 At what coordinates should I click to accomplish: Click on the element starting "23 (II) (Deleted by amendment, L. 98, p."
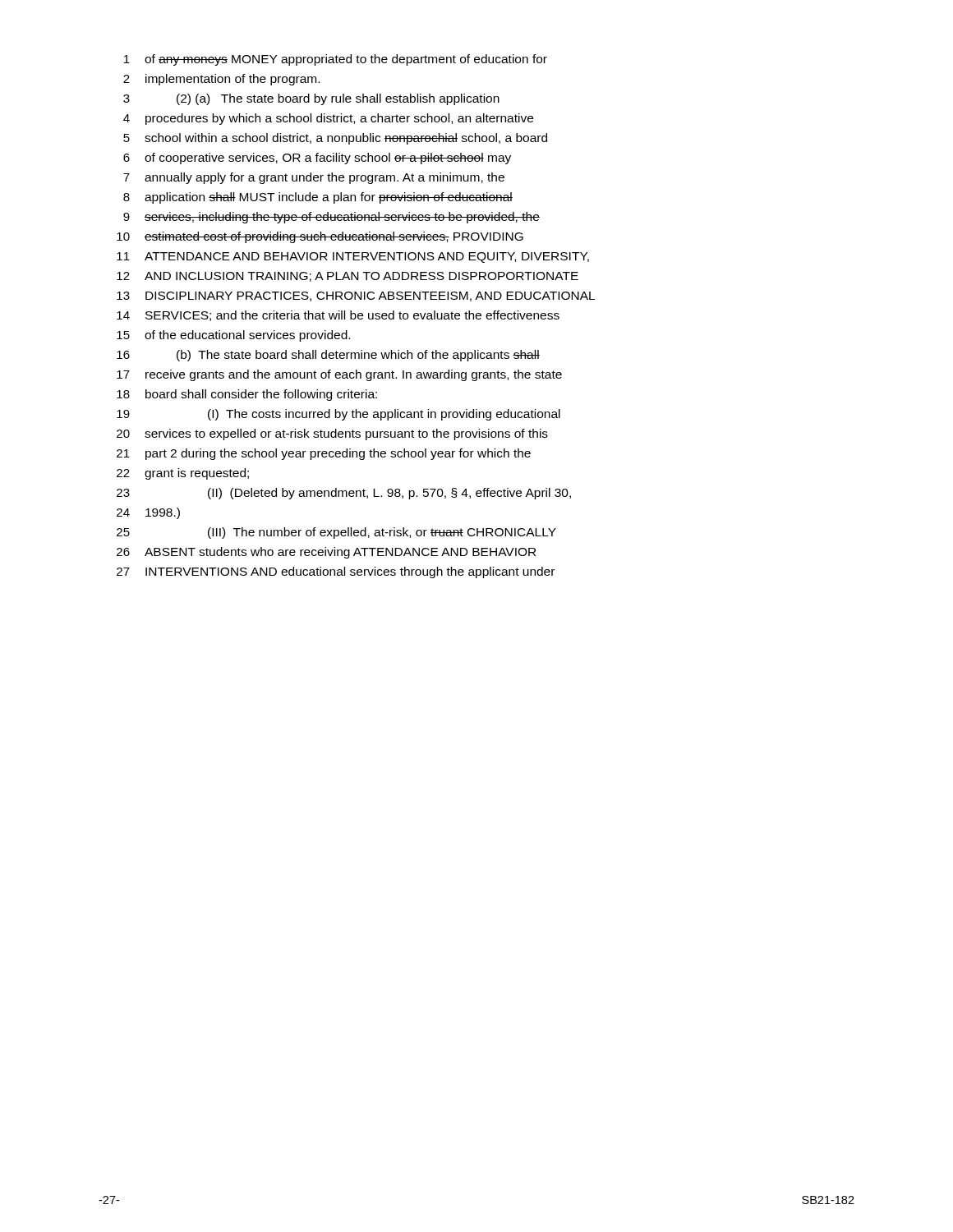point(476,493)
